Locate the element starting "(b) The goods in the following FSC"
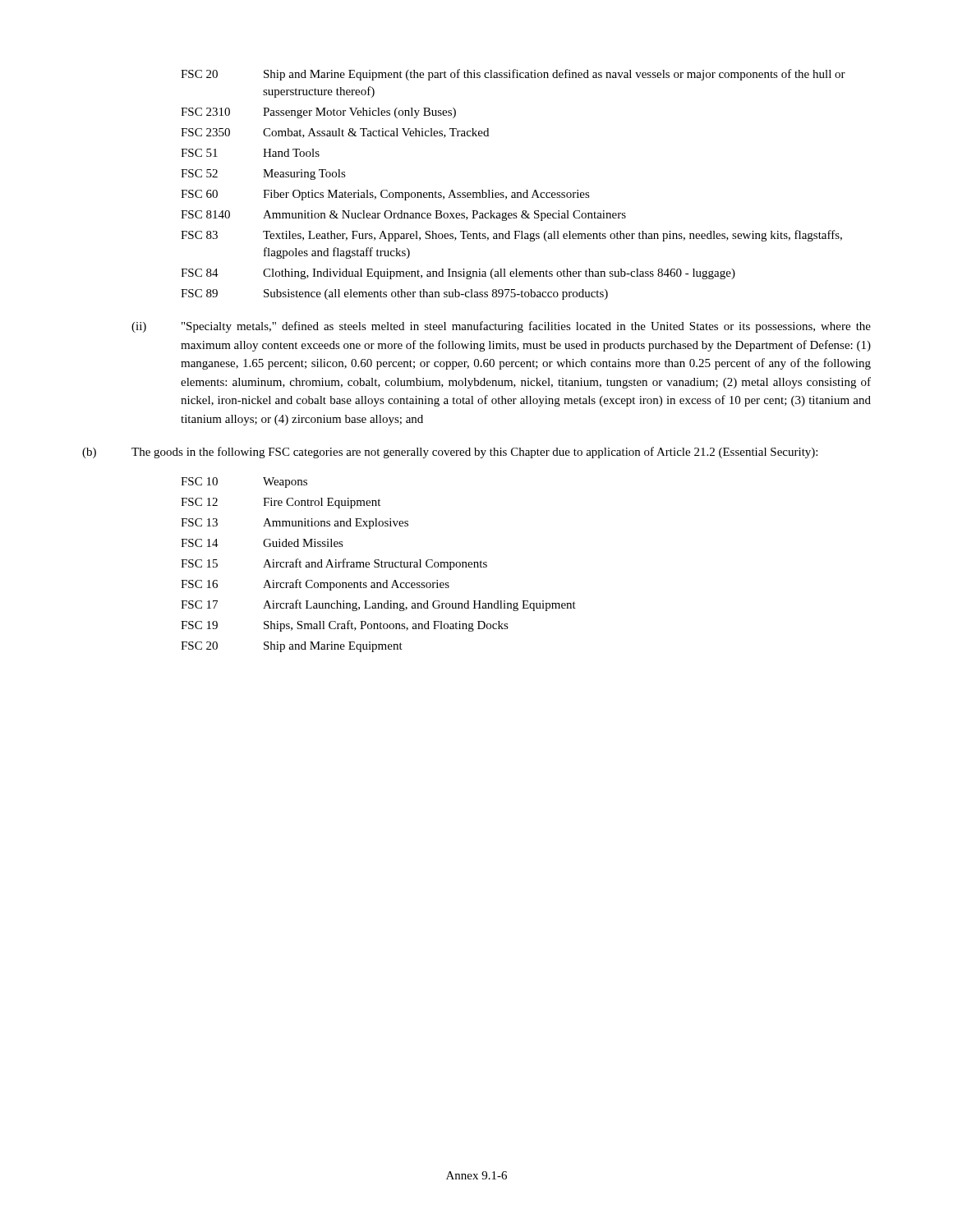Screen dimensions: 1232x953 click(476, 452)
